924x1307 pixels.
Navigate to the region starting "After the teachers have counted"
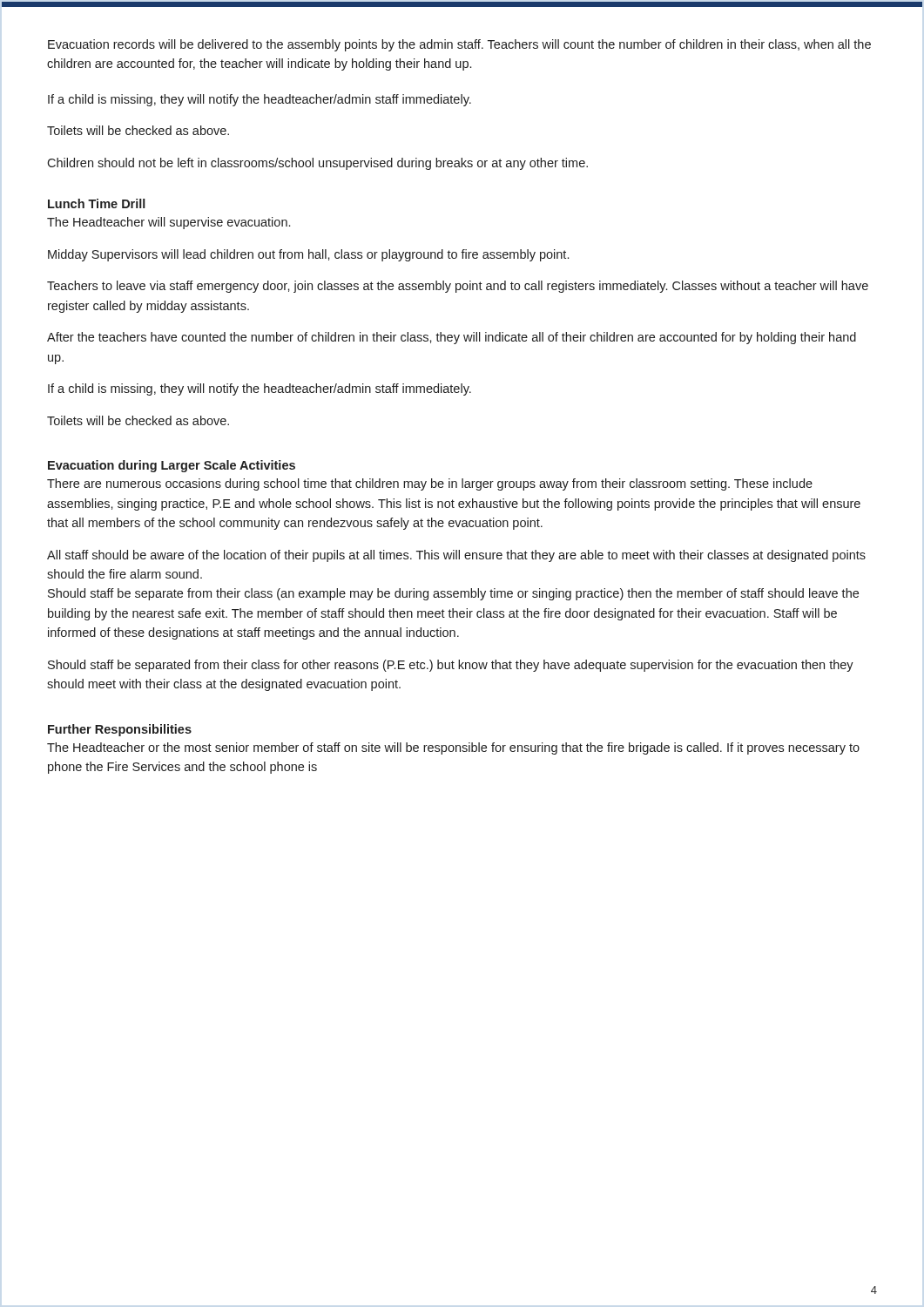[x=452, y=347]
